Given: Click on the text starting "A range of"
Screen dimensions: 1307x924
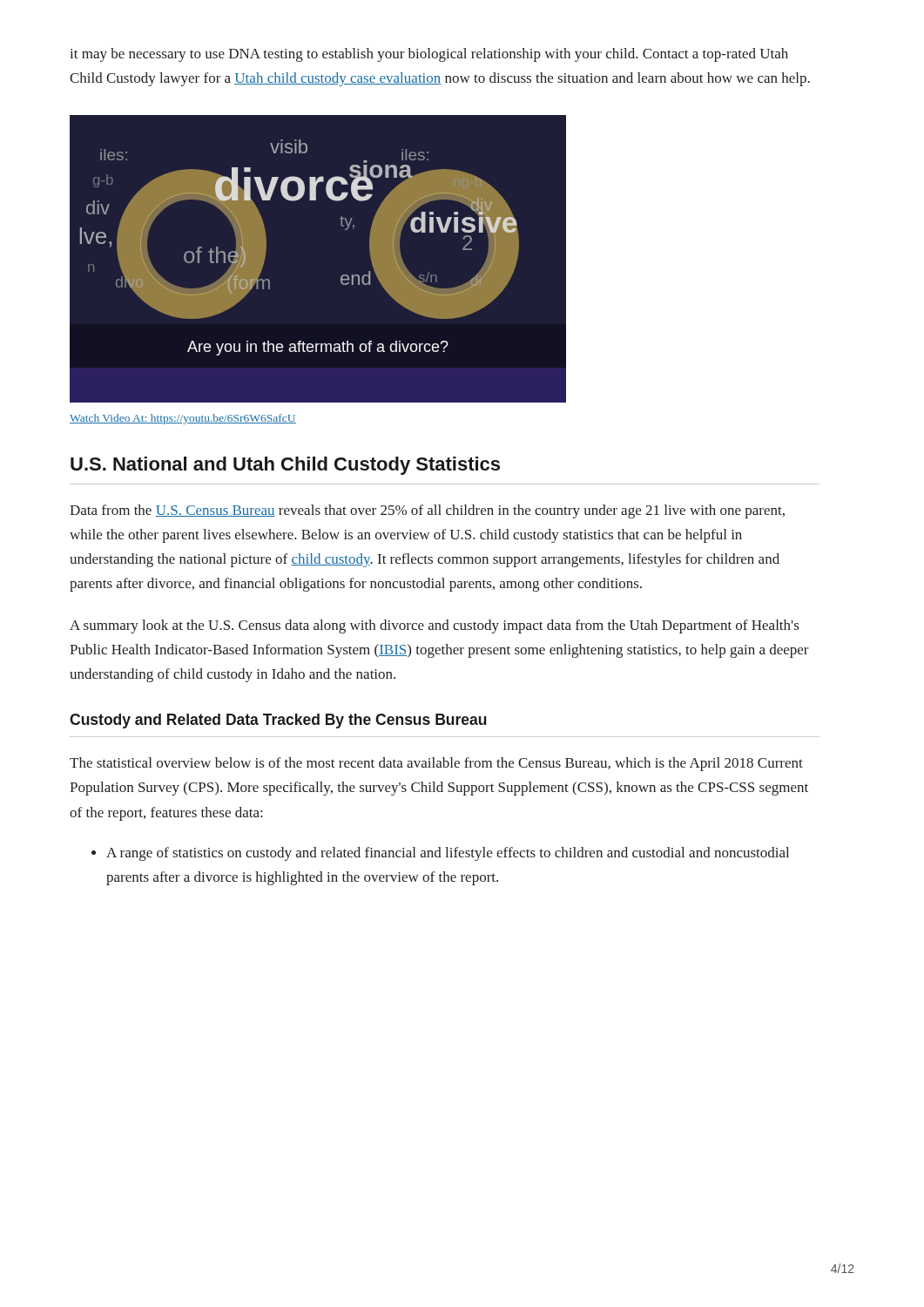Looking at the screenshot, I should (448, 864).
